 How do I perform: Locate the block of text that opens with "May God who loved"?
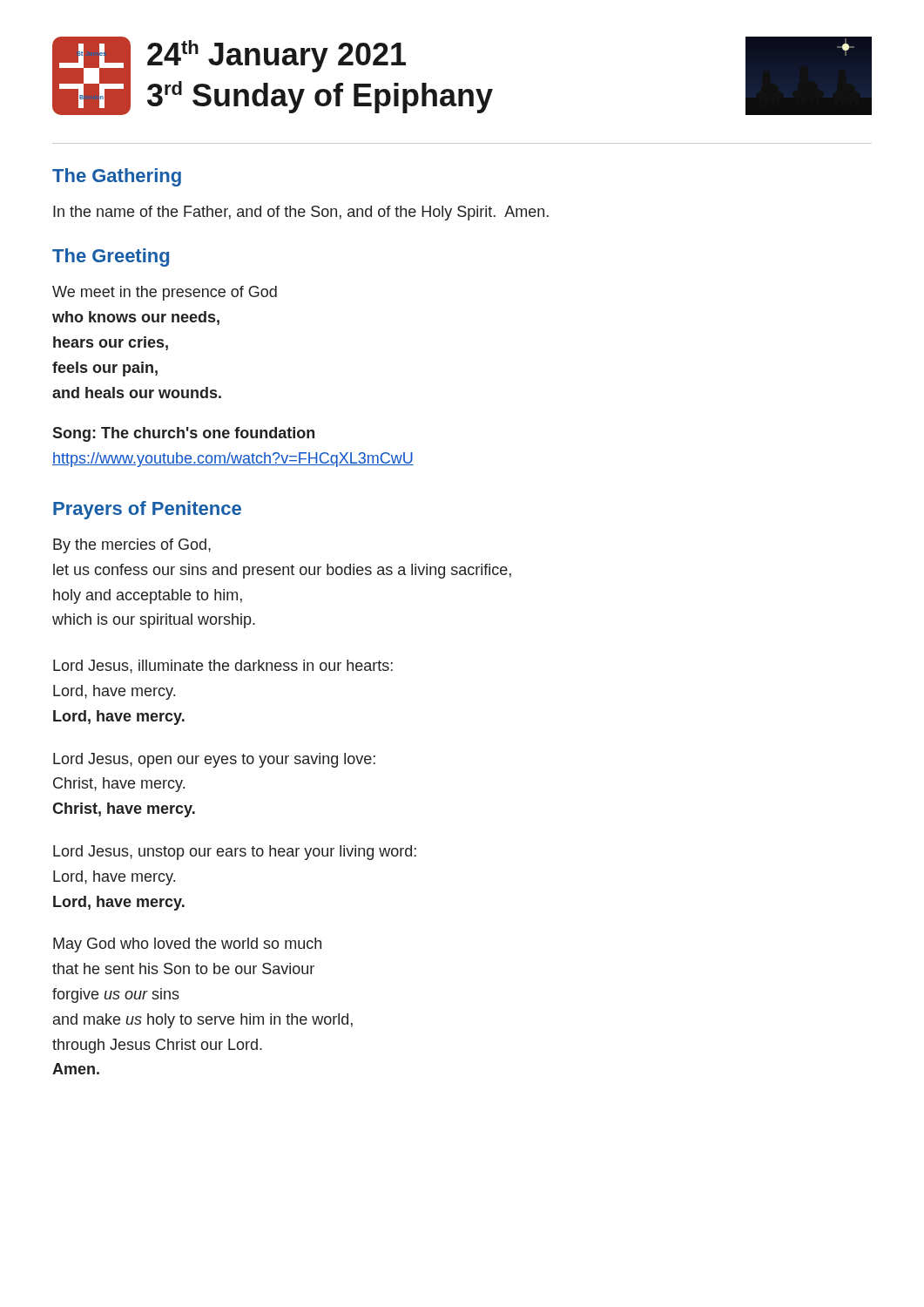[x=203, y=1007]
